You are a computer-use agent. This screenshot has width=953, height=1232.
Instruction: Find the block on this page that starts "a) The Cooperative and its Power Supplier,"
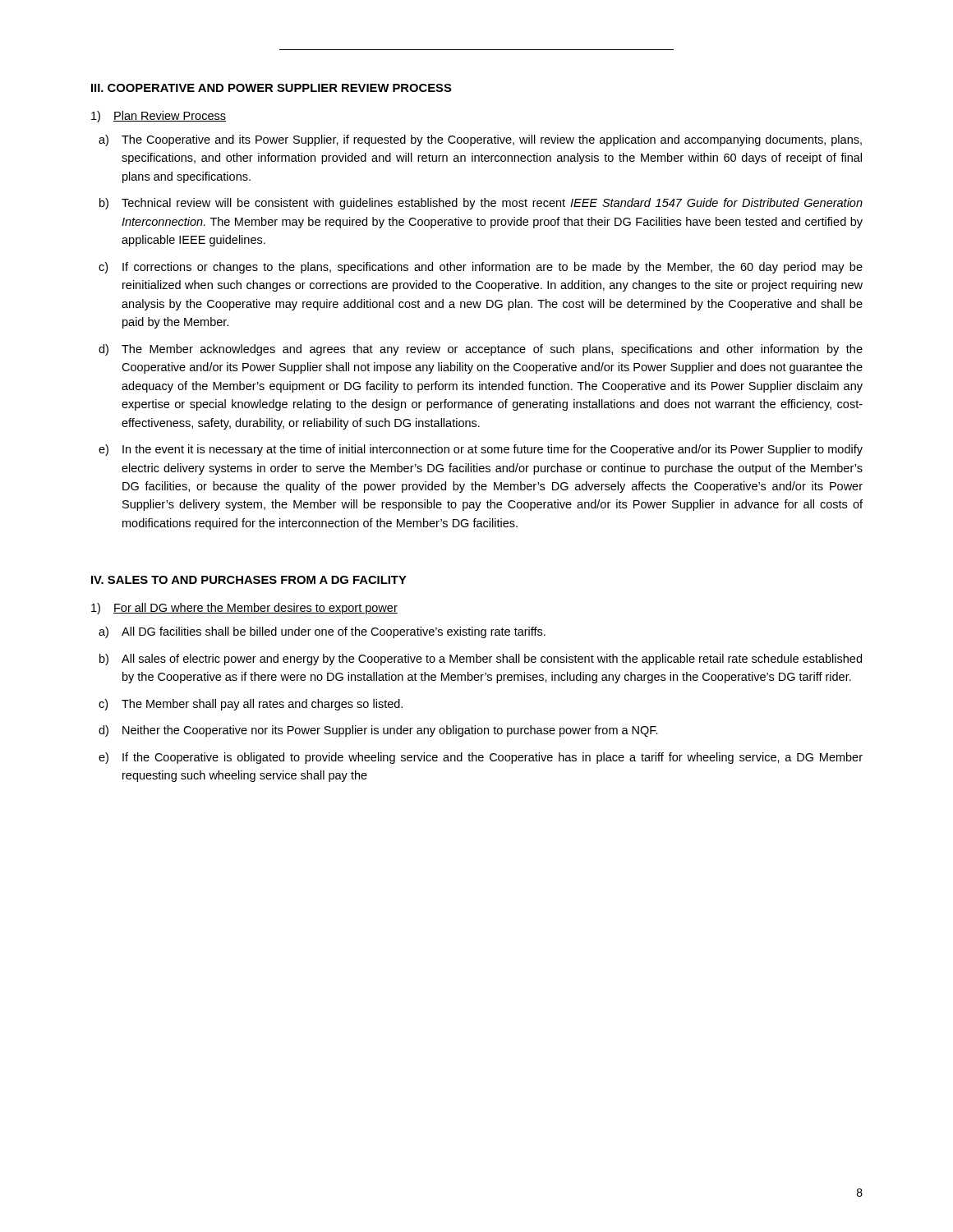pos(481,158)
